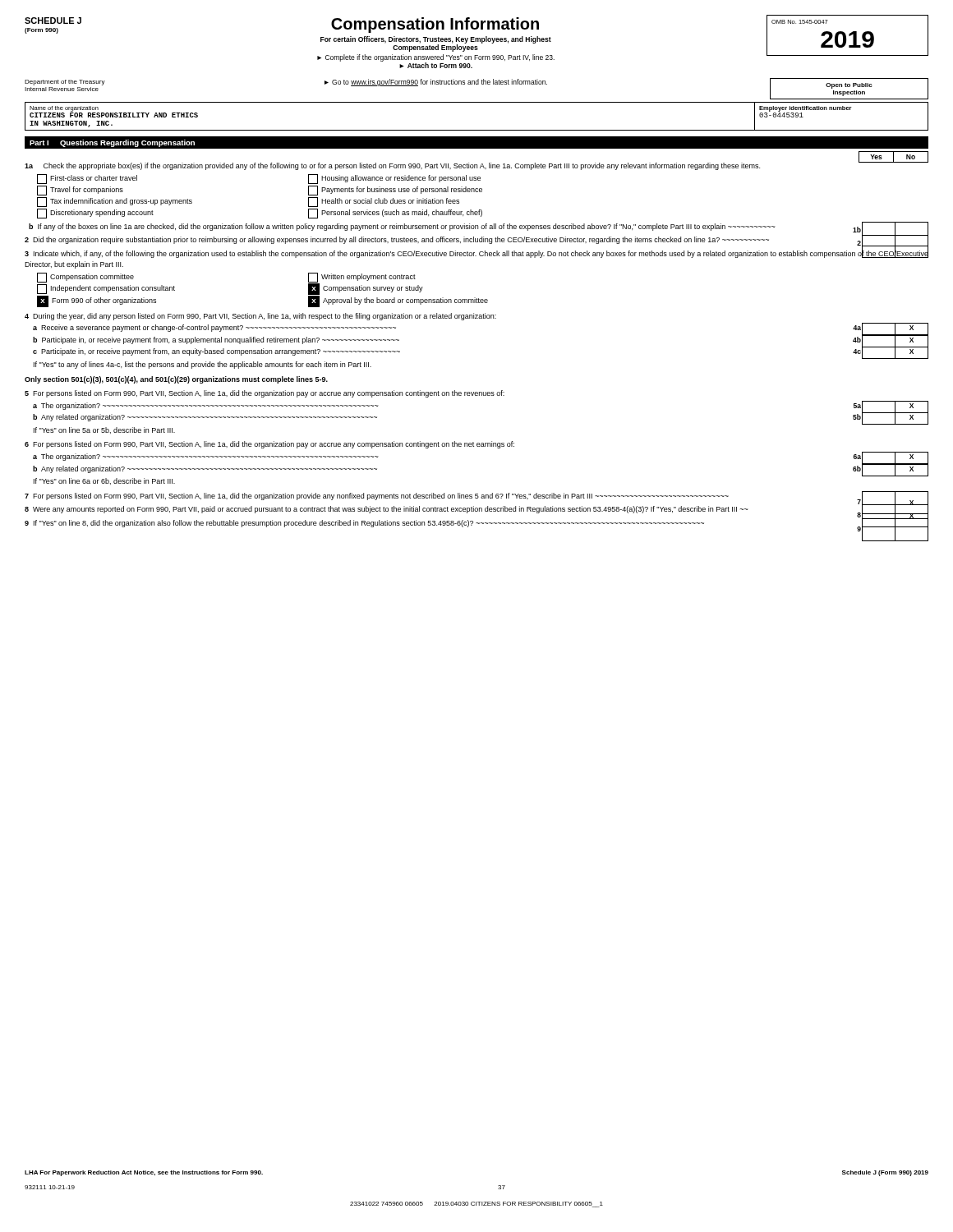The image size is (953, 1232).
Task: Select the text starting "3 Indicate which, if any,"
Action: [x=476, y=259]
